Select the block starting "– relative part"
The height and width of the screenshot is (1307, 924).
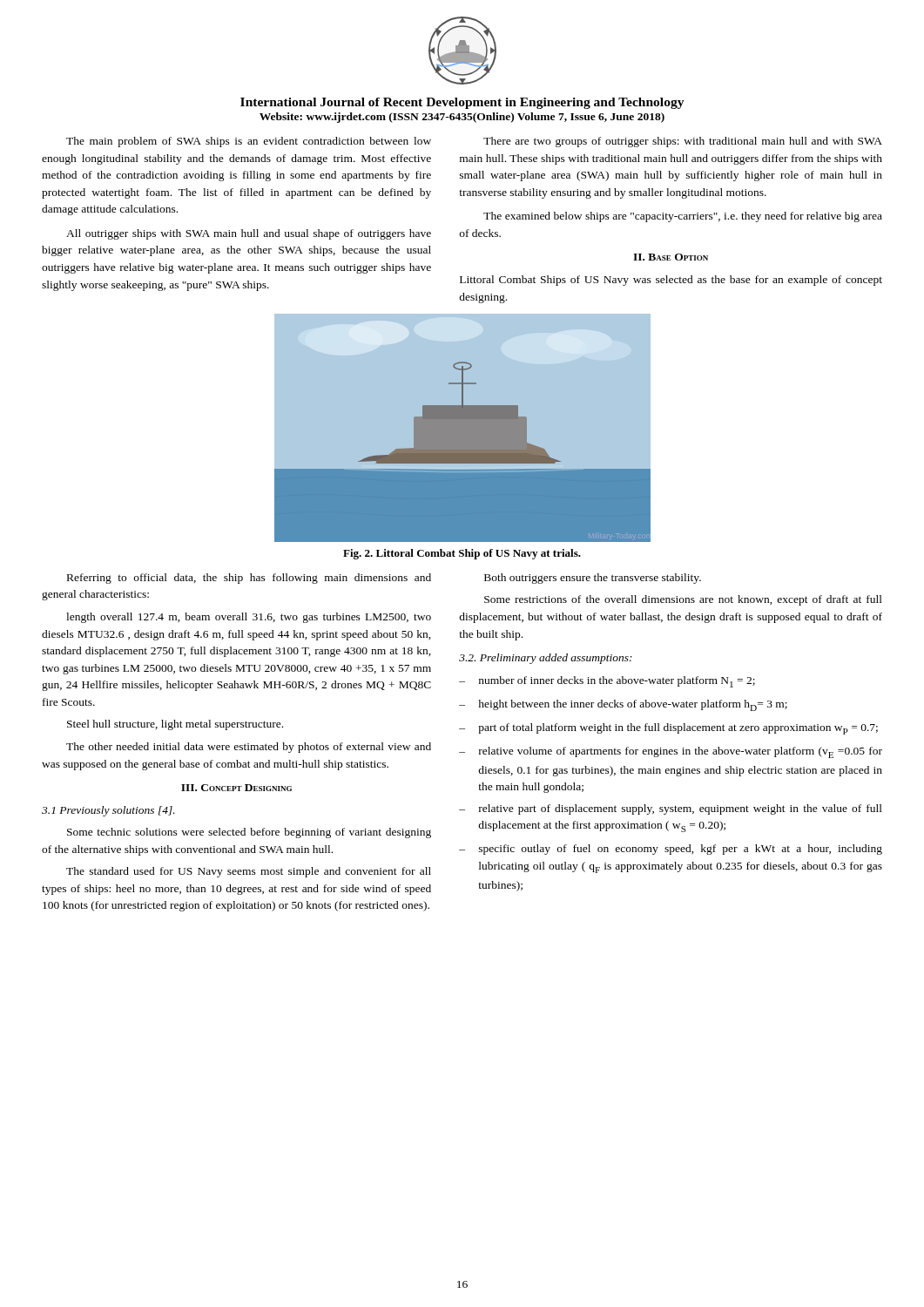pyautogui.click(x=671, y=818)
